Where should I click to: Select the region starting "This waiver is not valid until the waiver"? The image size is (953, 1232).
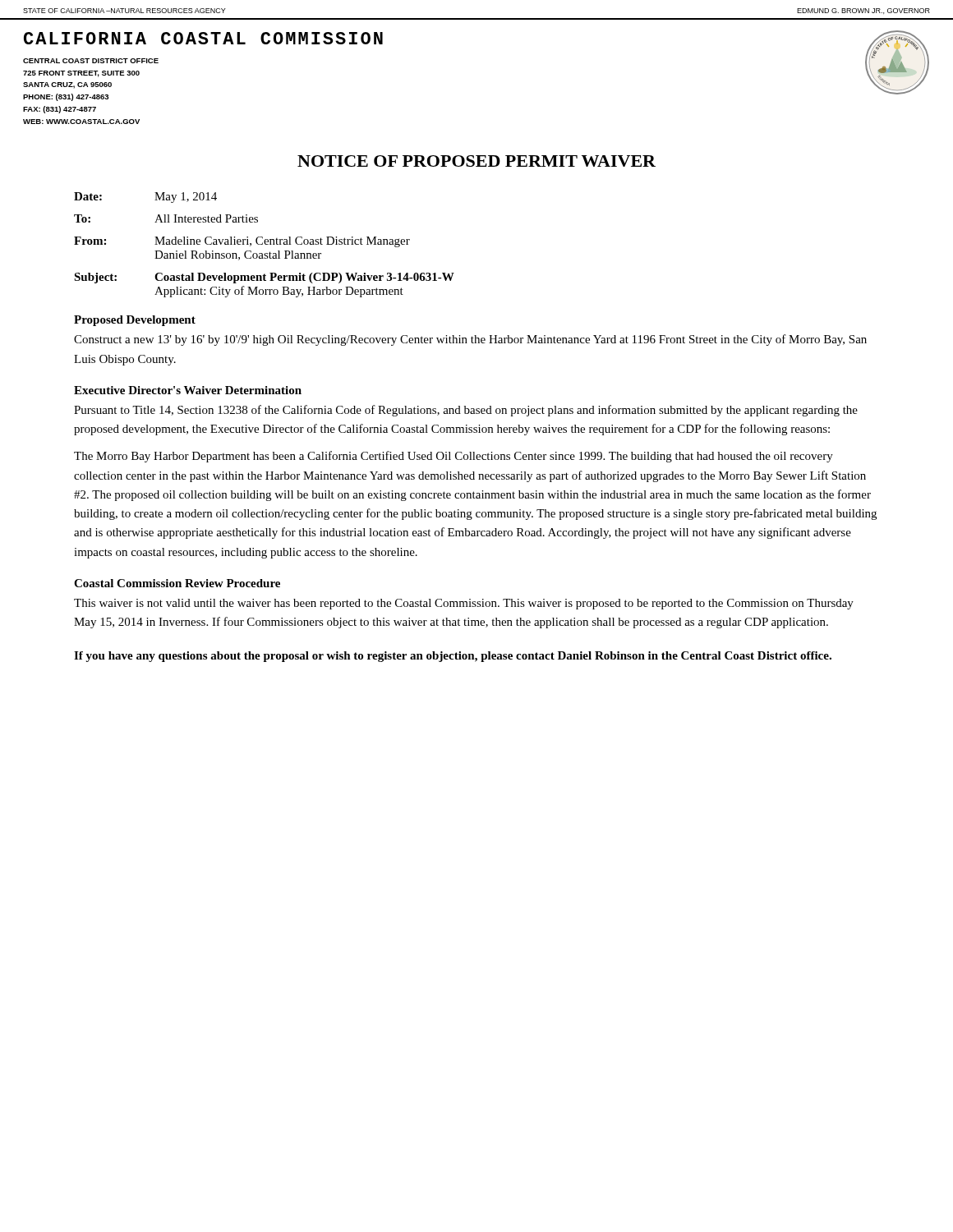[x=464, y=612]
